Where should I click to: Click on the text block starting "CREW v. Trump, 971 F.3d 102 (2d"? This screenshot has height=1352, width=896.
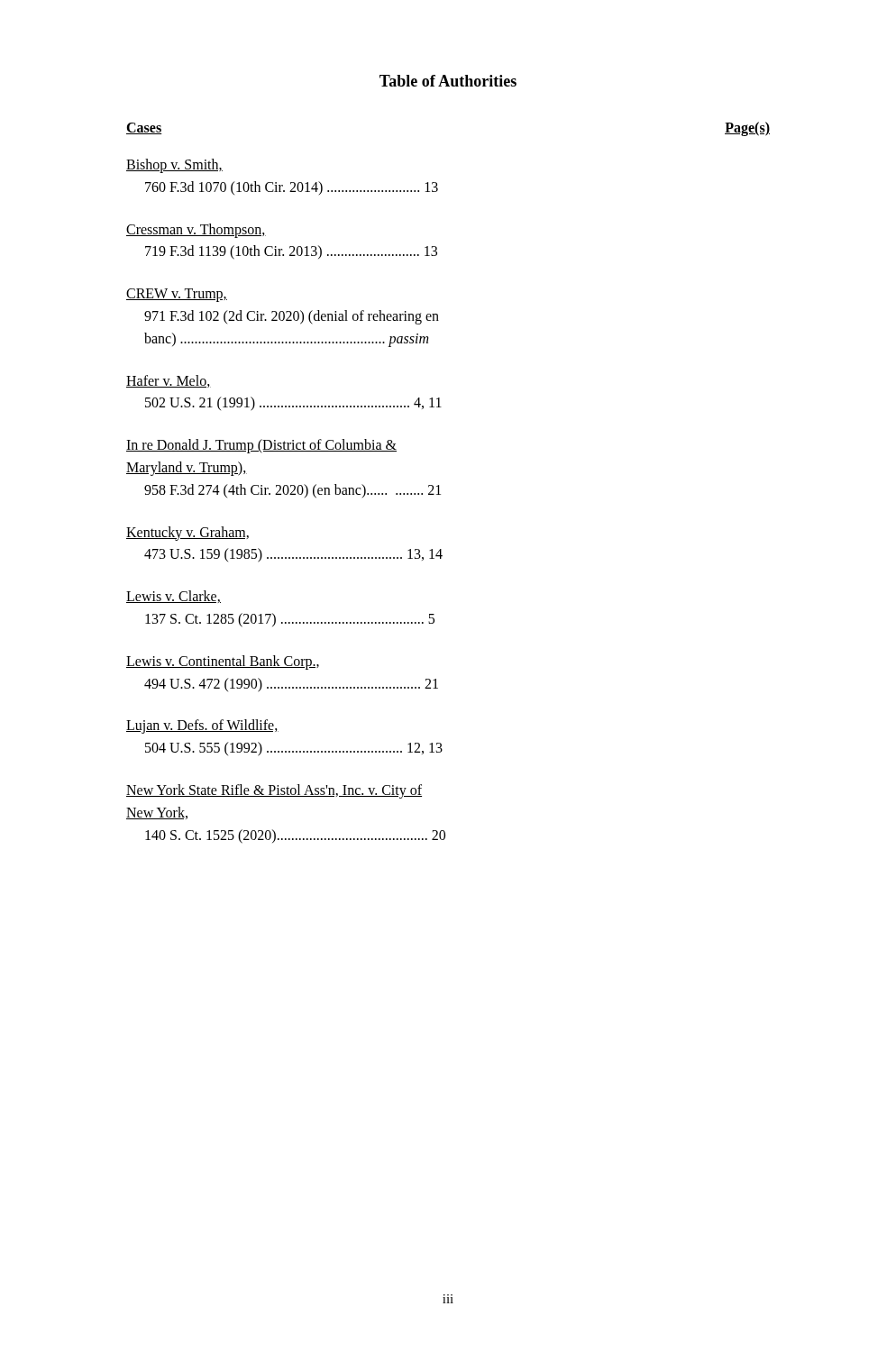[448, 317]
